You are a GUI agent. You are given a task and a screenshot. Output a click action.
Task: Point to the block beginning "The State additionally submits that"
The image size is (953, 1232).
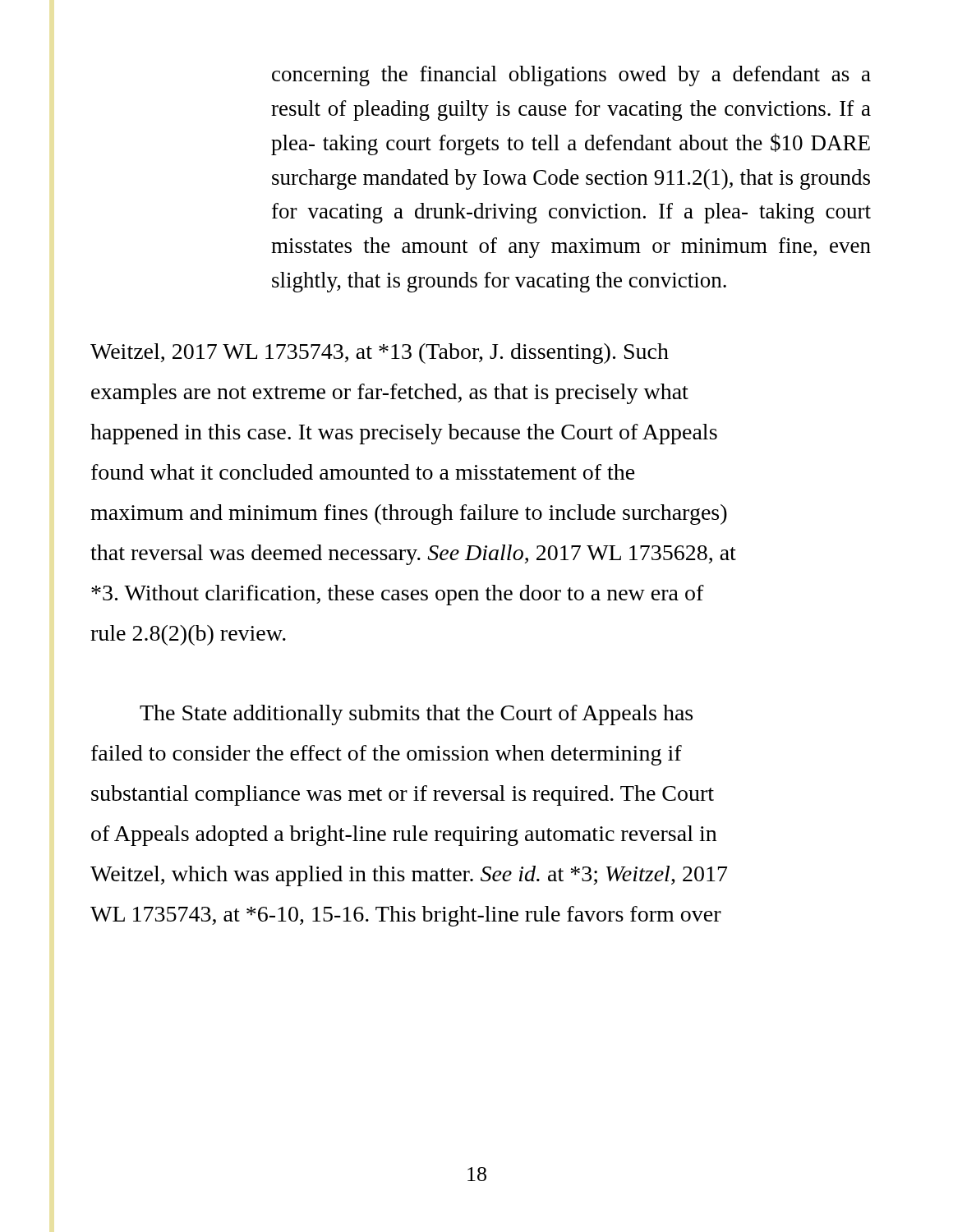click(416, 715)
